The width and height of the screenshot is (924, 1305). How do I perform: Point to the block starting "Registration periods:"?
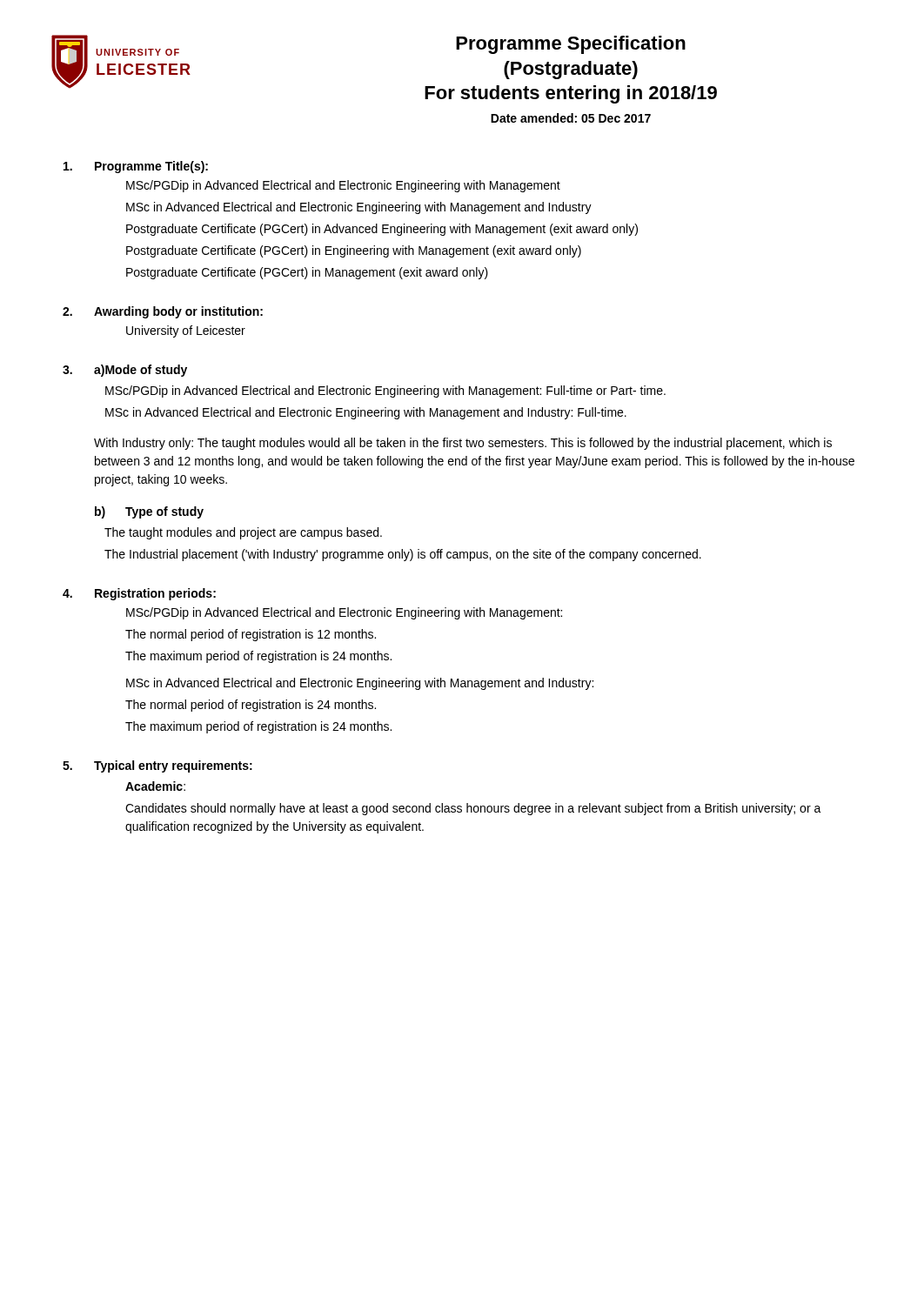[x=155, y=593]
